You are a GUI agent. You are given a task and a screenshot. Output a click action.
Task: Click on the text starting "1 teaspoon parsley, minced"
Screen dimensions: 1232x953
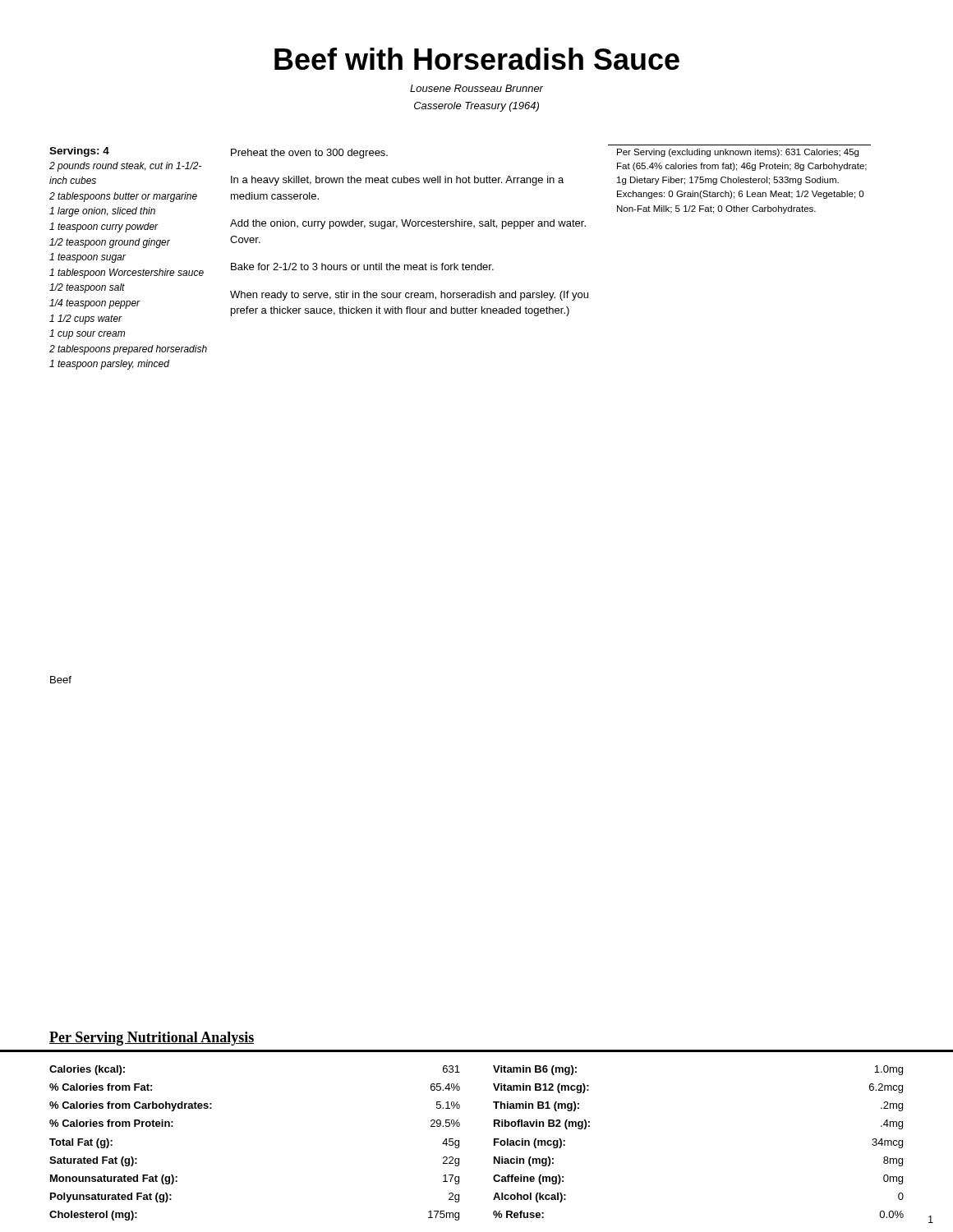pyautogui.click(x=109, y=364)
